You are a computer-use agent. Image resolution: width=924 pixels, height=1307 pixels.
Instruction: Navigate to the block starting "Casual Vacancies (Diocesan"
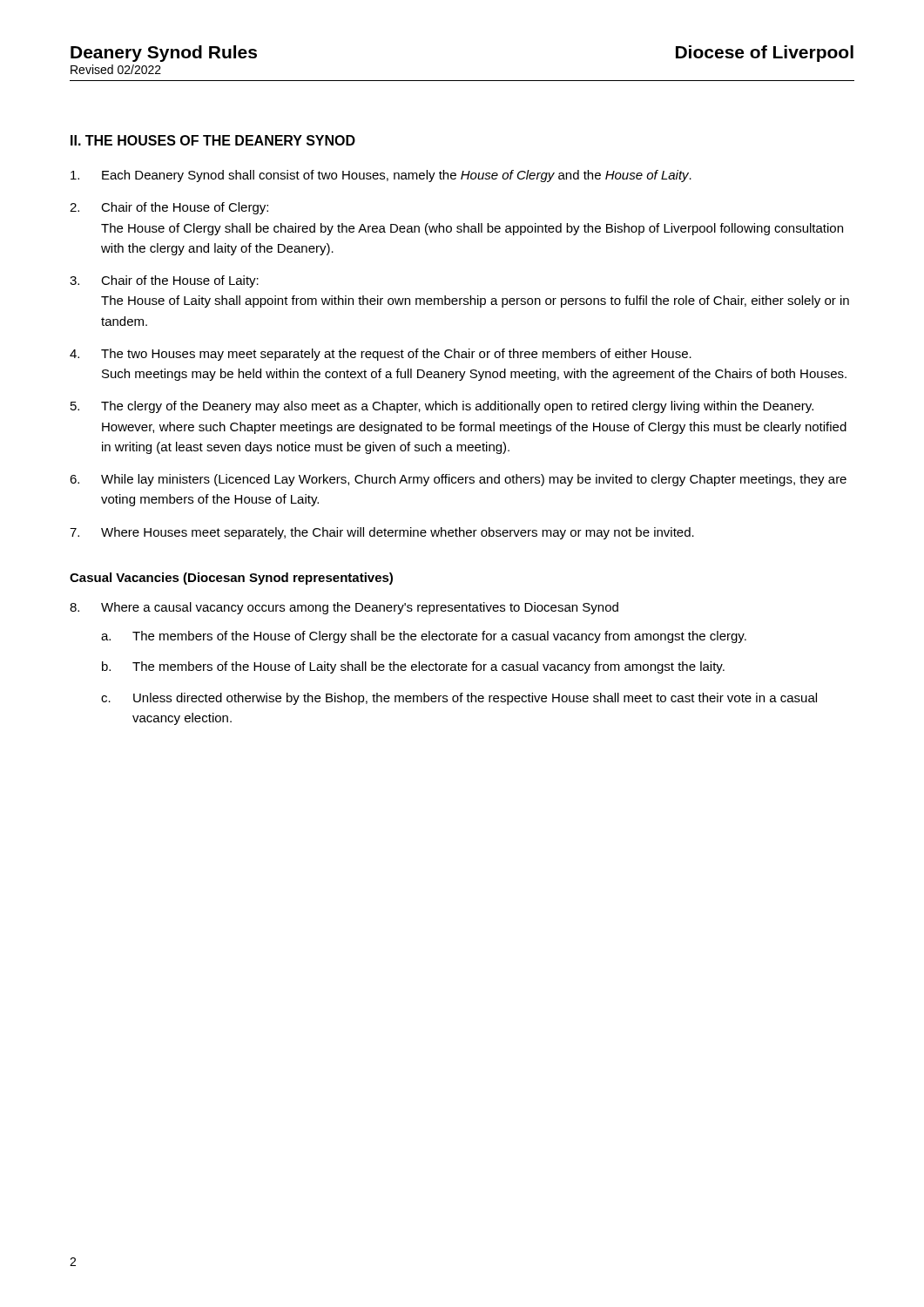pos(232,577)
